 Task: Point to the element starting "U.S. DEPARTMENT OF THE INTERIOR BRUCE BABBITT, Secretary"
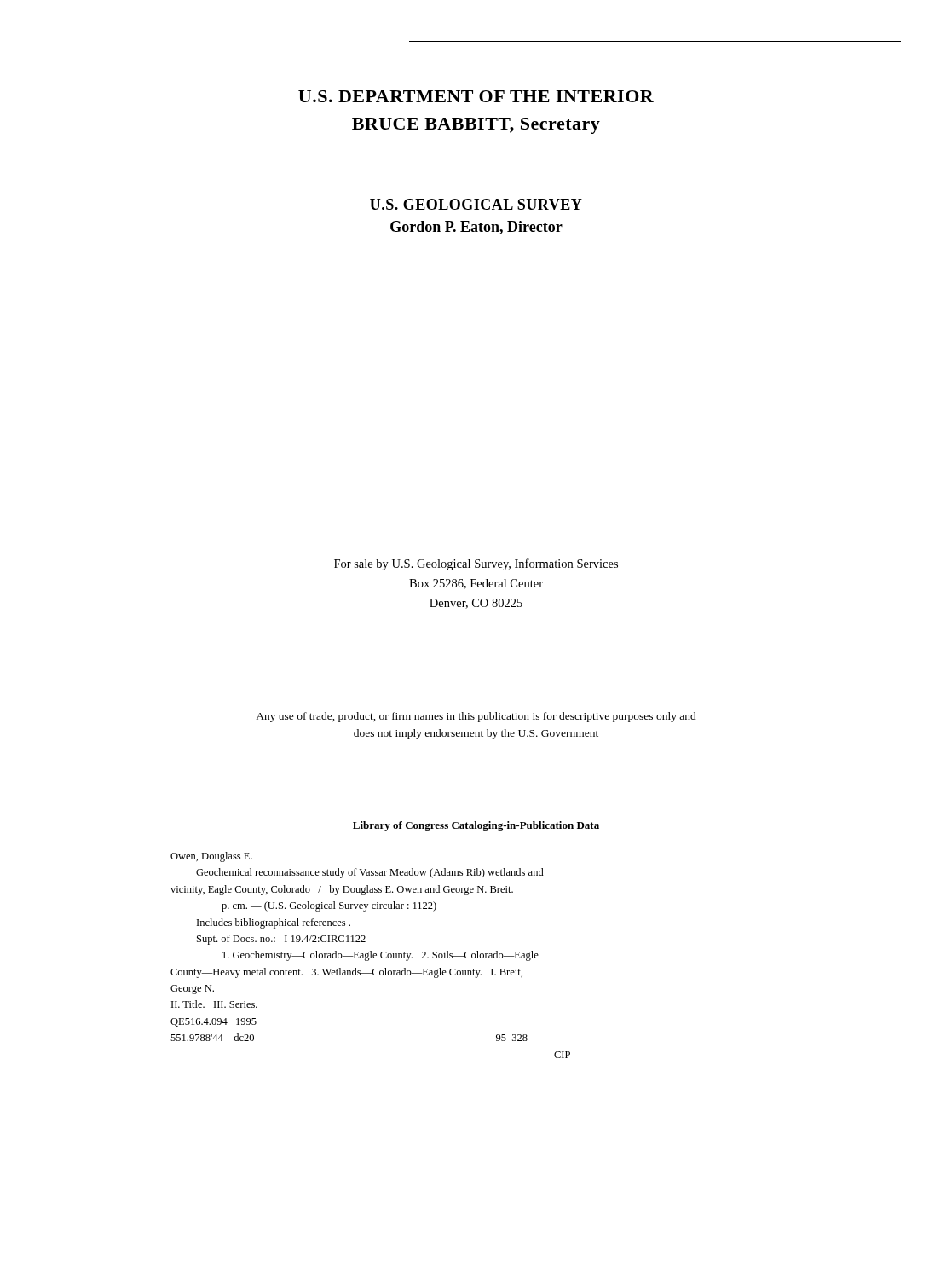tap(476, 110)
